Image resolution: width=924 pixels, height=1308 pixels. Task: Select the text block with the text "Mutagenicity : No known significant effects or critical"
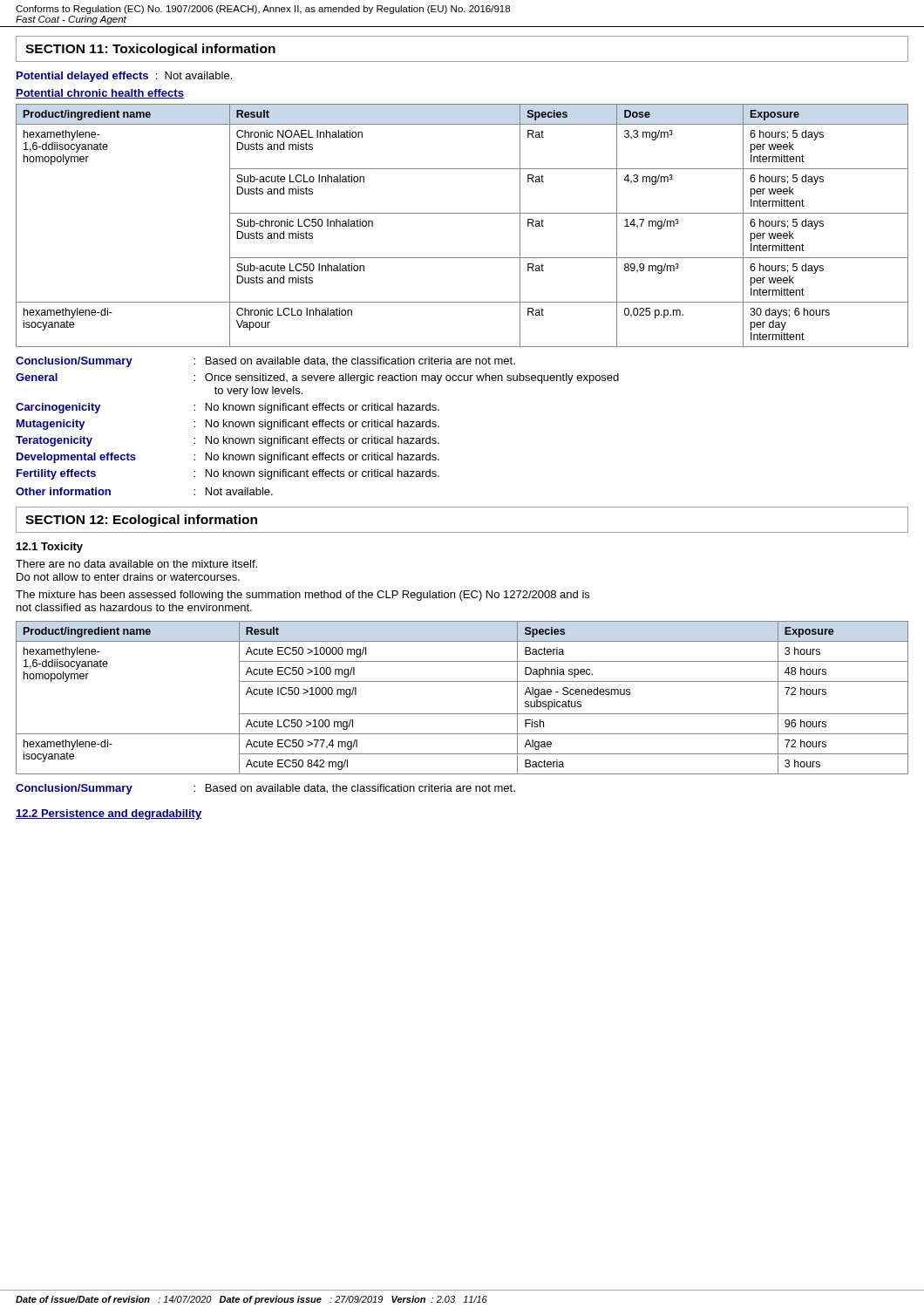click(x=228, y=423)
